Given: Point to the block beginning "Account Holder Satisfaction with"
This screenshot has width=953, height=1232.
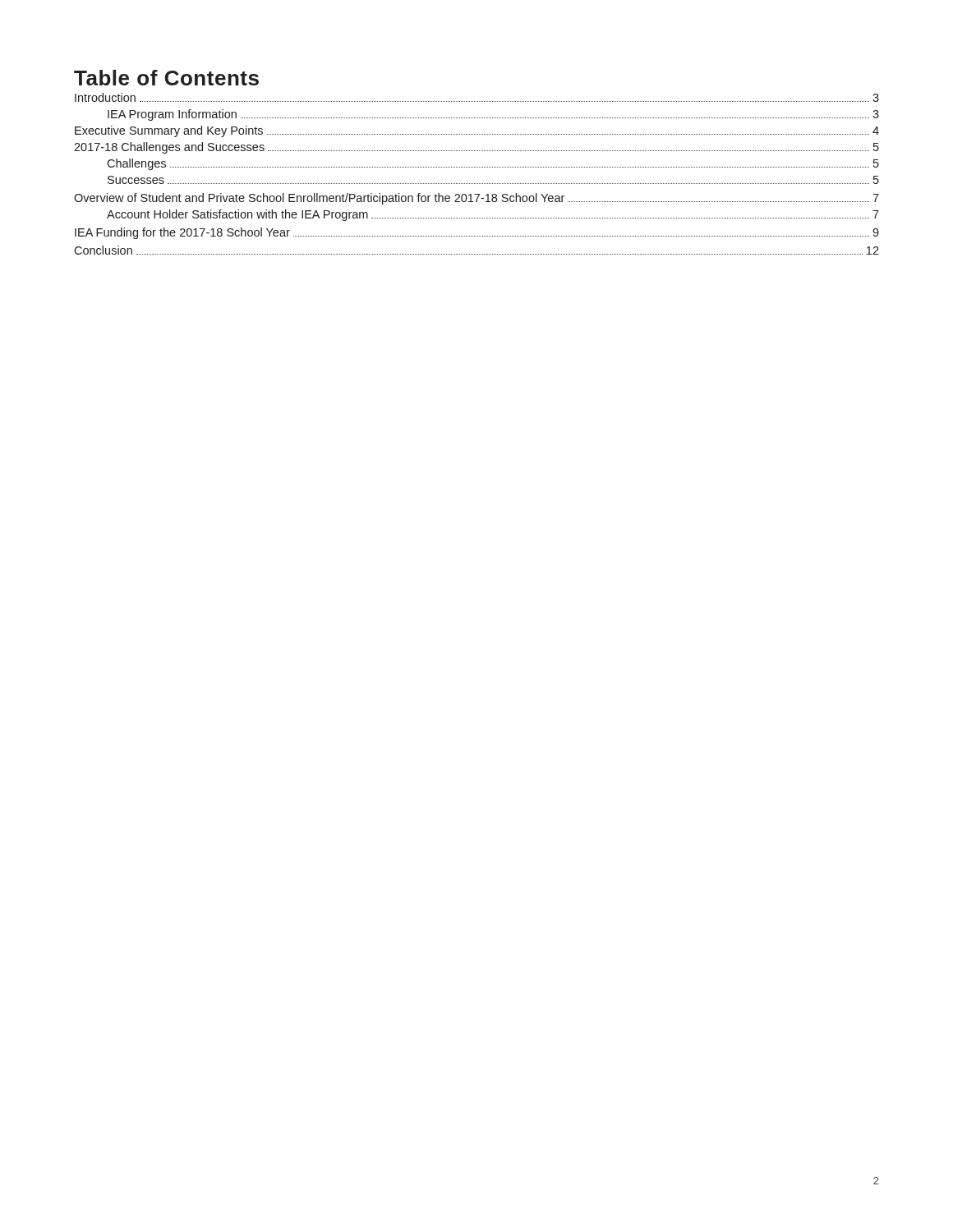Looking at the screenshot, I should (493, 214).
